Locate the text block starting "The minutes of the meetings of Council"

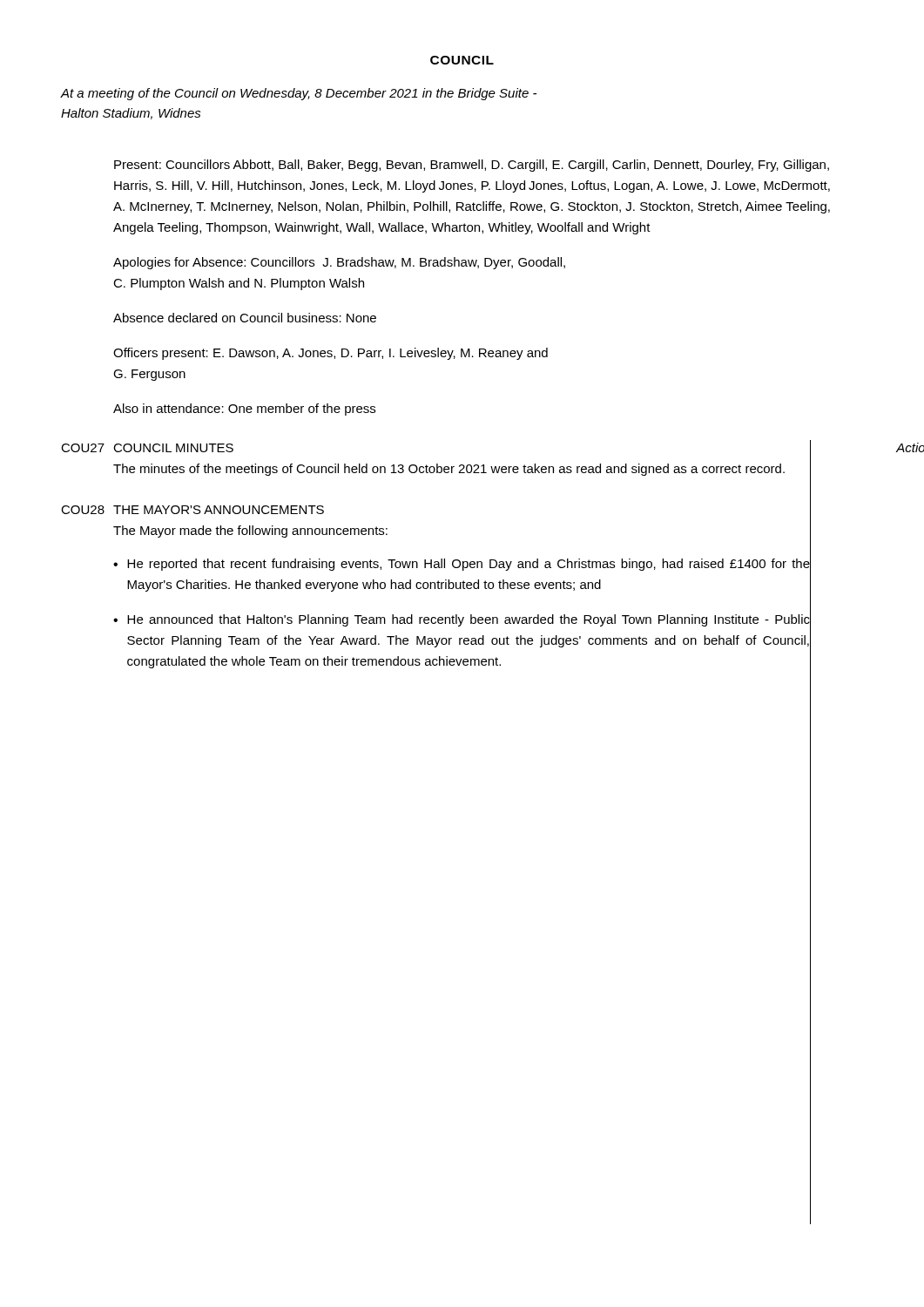pos(449,468)
